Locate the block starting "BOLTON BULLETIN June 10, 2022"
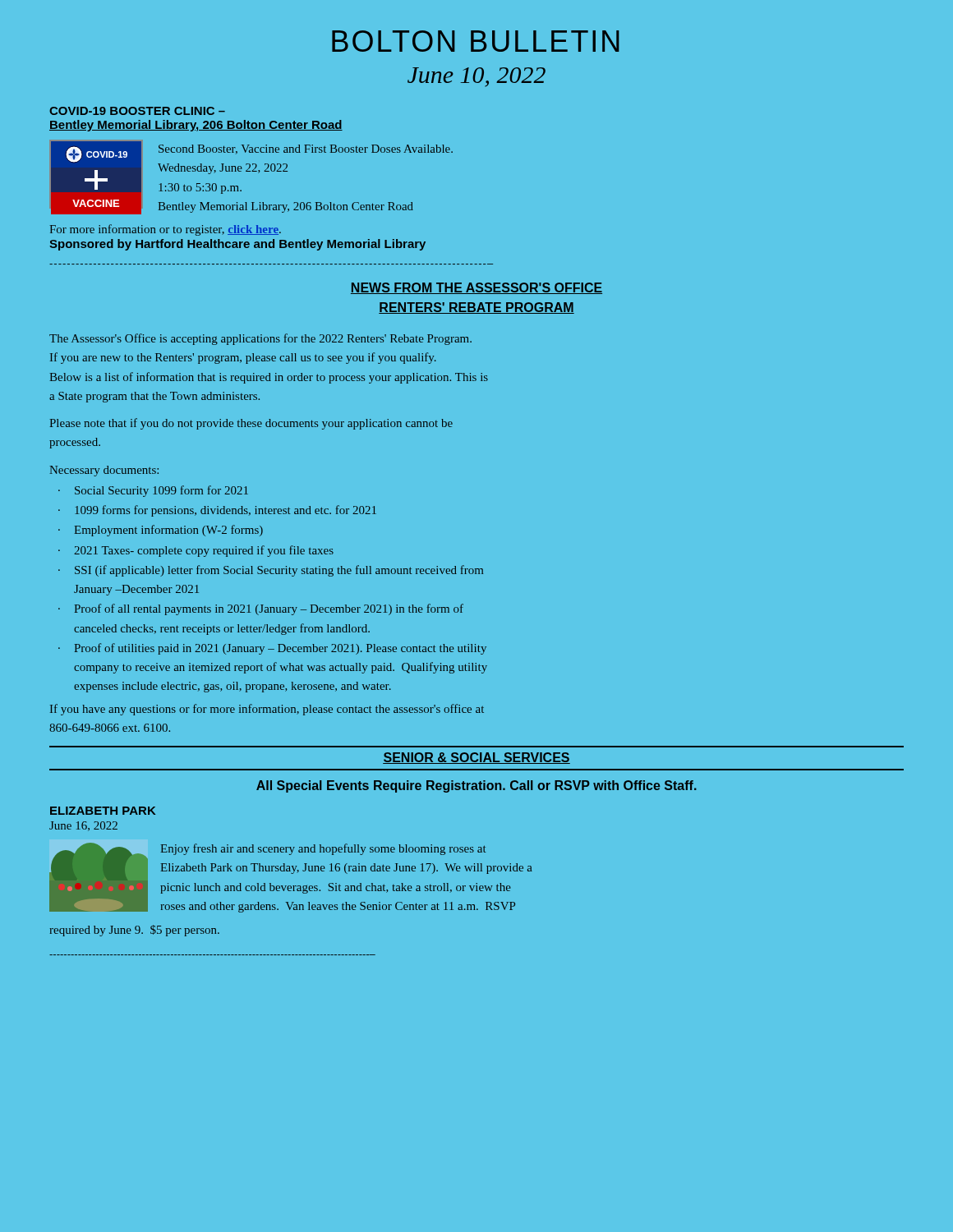 pyautogui.click(x=476, y=57)
